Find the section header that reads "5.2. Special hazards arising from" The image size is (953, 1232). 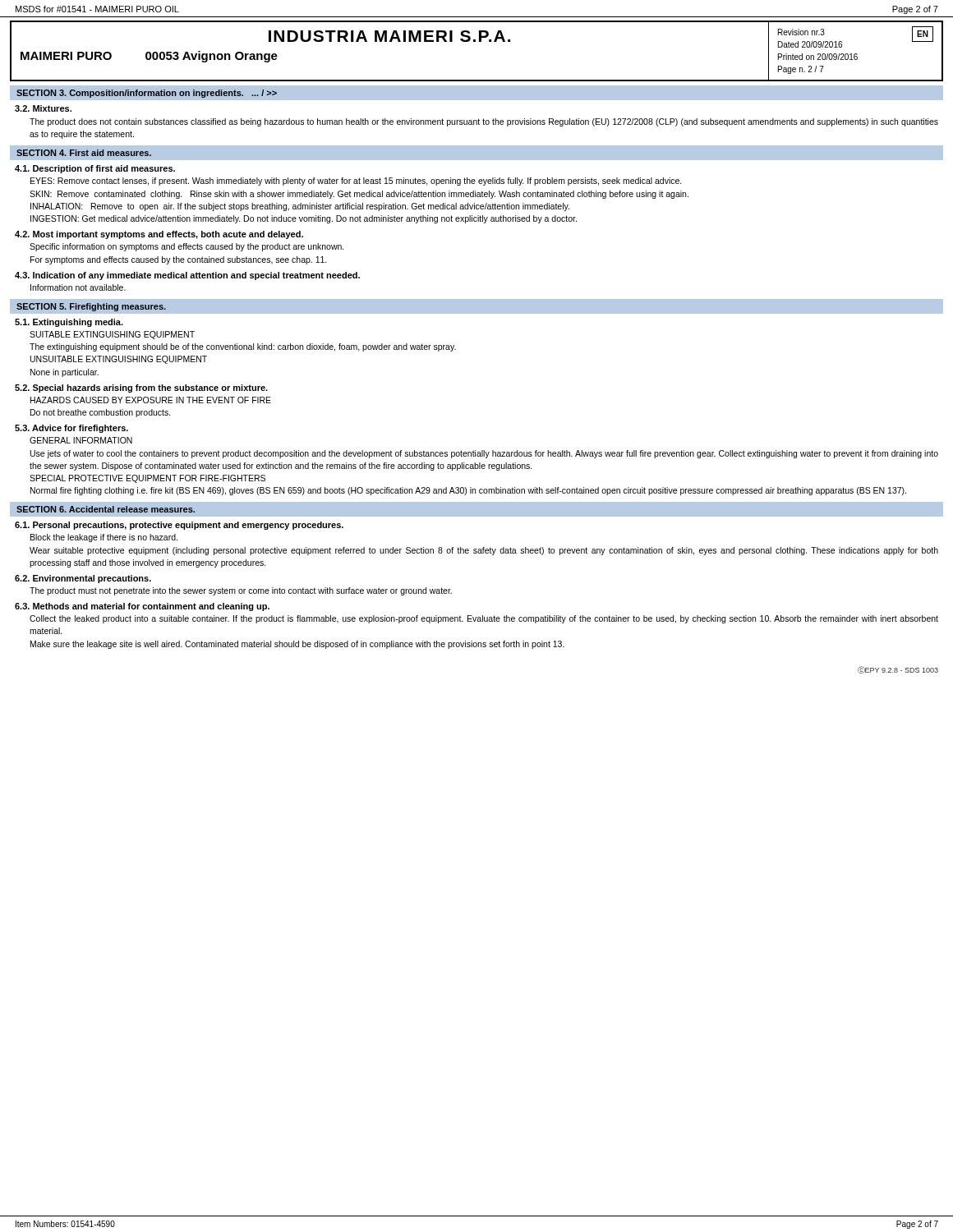[141, 388]
